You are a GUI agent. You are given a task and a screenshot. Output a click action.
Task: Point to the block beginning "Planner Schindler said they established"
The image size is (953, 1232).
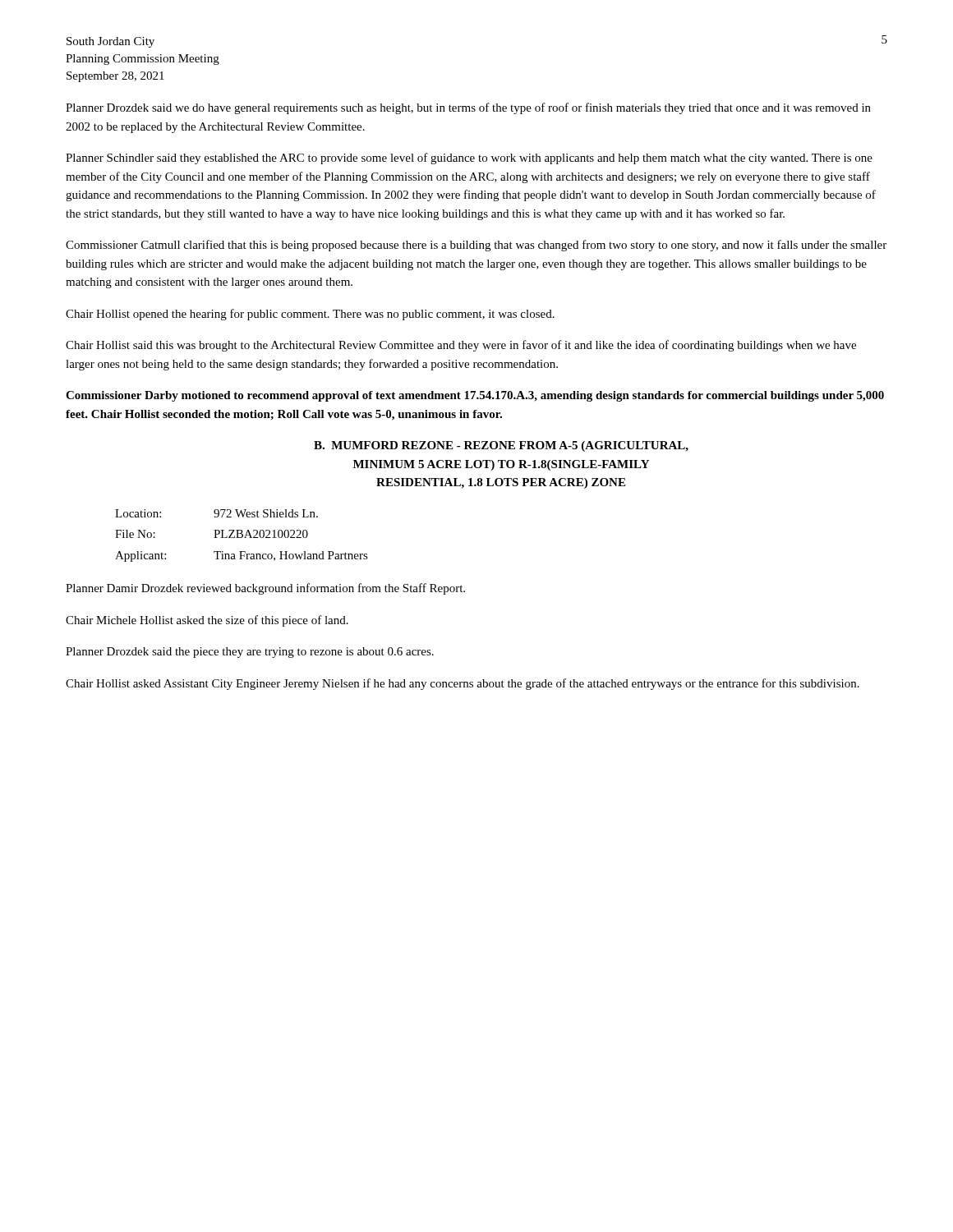pos(471,185)
